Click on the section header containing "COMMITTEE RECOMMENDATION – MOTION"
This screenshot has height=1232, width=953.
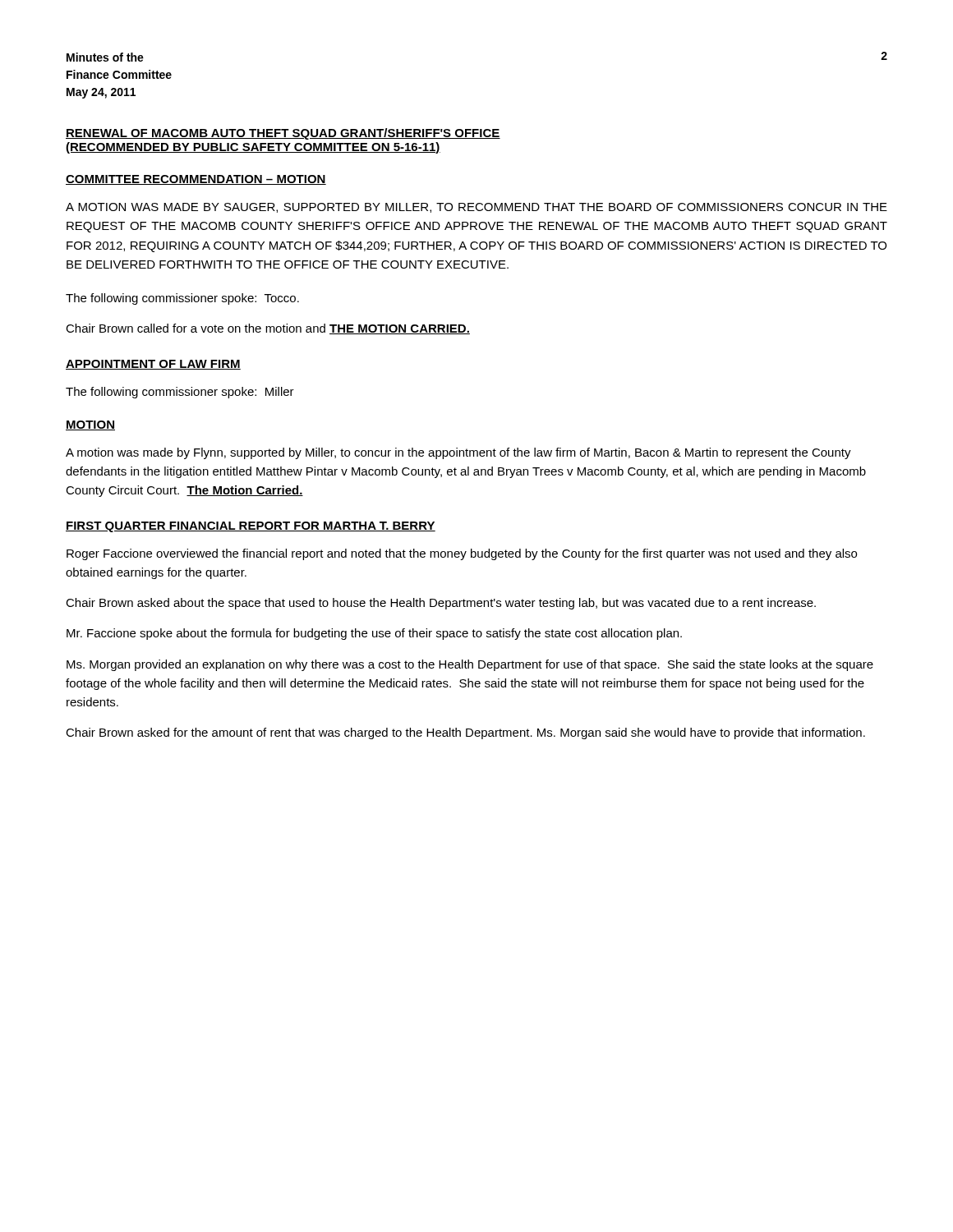196,179
